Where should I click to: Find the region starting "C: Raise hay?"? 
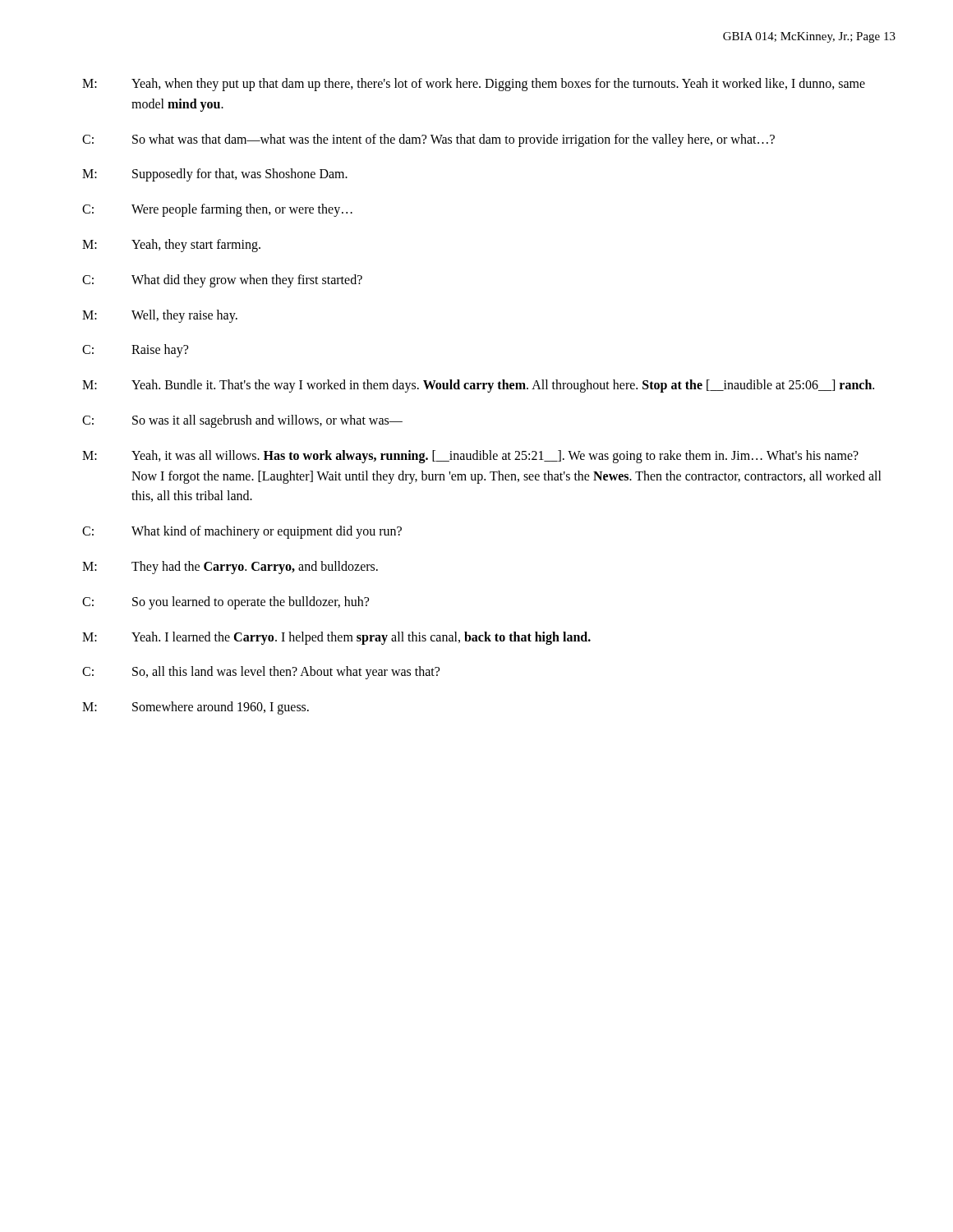[x=135, y=351]
